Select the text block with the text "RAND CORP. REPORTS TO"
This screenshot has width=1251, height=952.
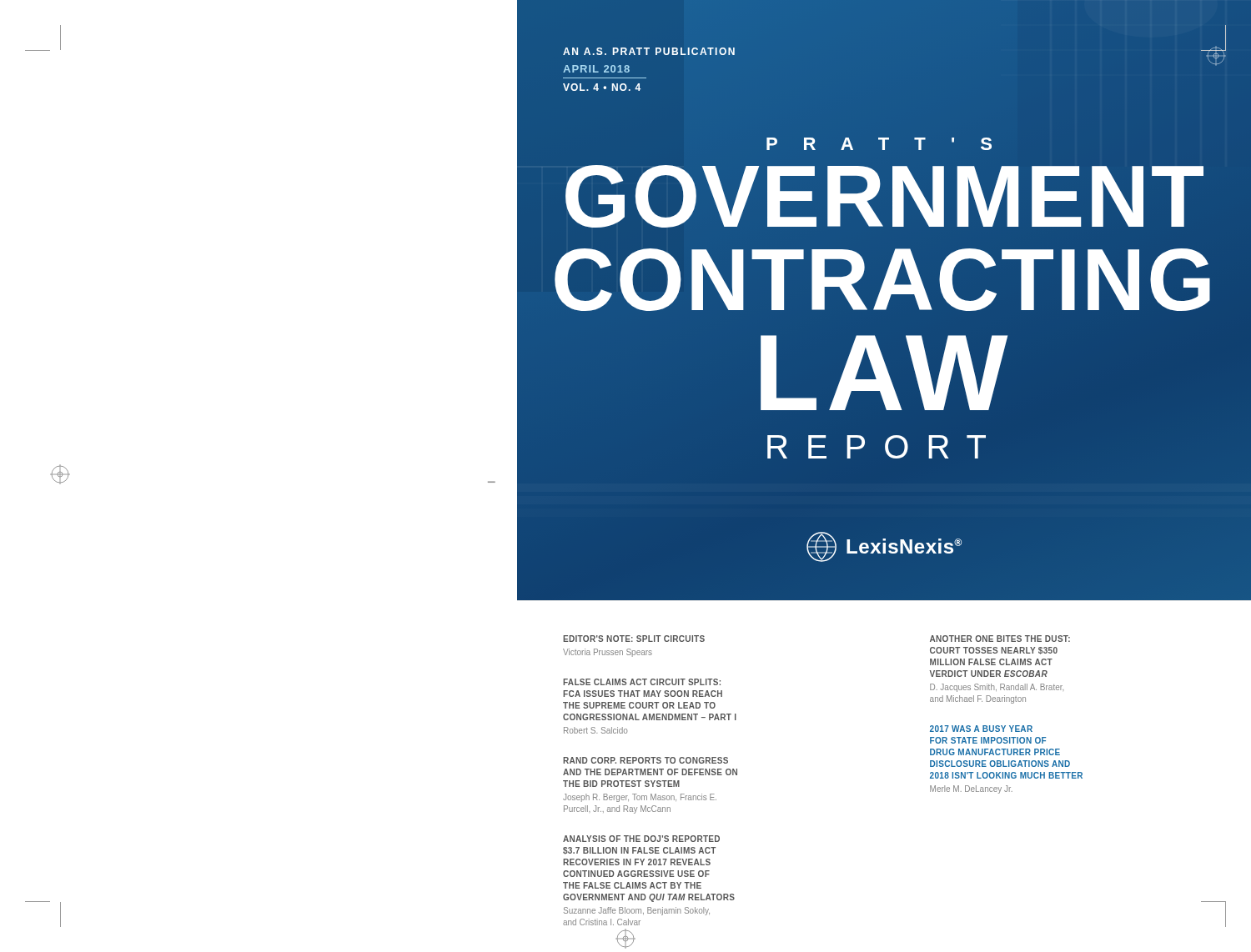(738, 785)
